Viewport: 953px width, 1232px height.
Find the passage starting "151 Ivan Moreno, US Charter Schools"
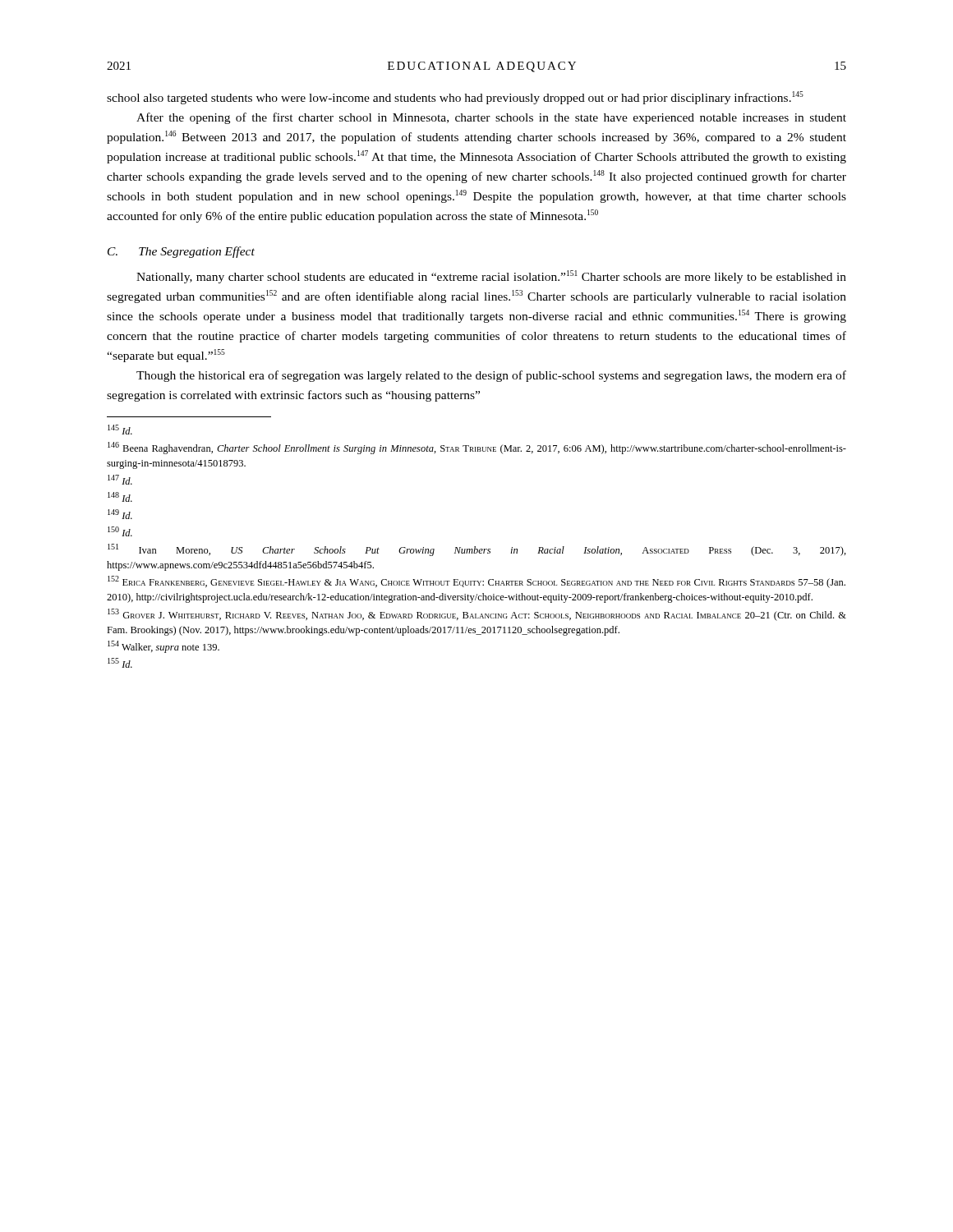[476, 557]
